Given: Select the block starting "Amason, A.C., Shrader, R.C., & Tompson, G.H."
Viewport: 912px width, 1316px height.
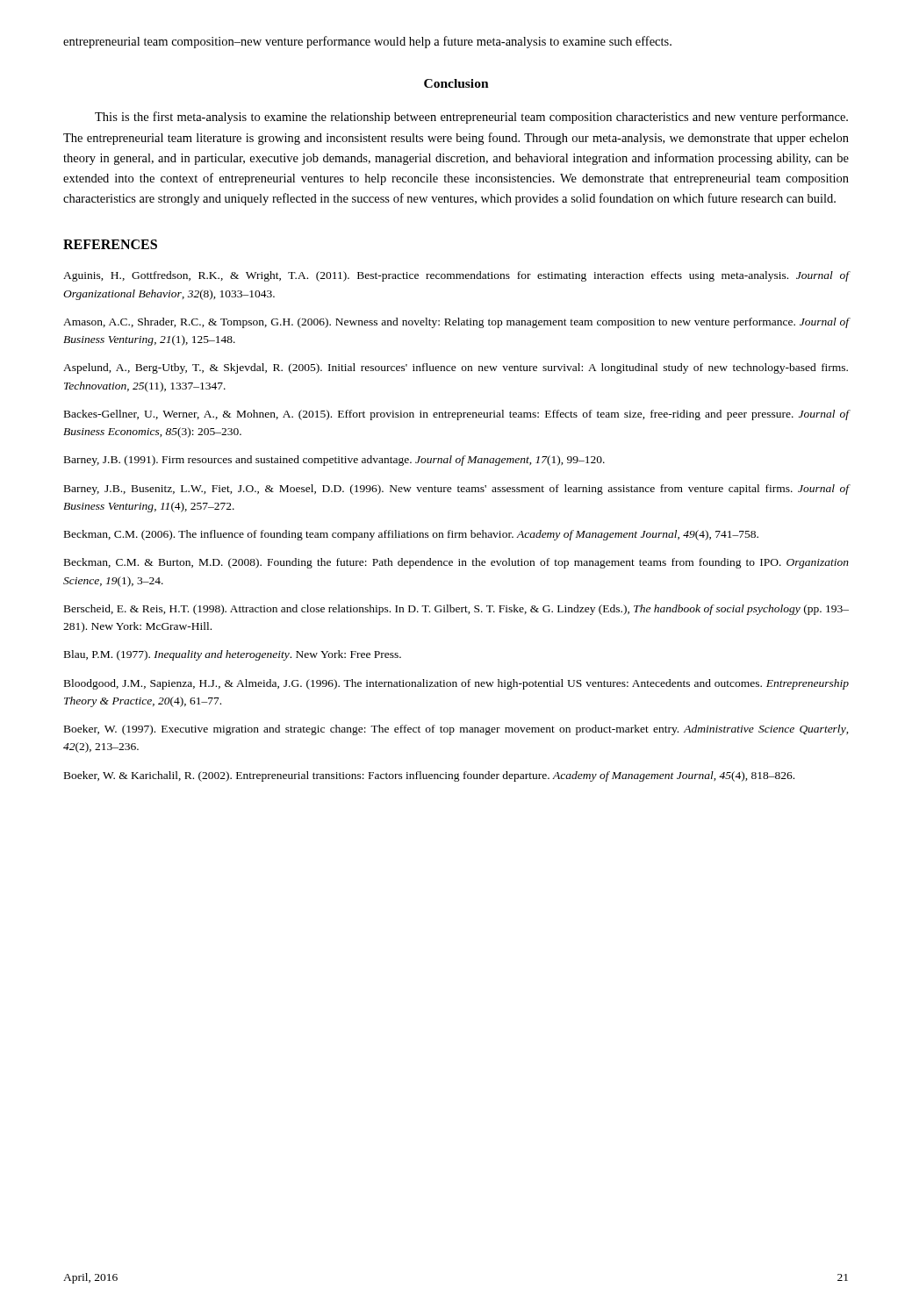Looking at the screenshot, I should [456, 330].
